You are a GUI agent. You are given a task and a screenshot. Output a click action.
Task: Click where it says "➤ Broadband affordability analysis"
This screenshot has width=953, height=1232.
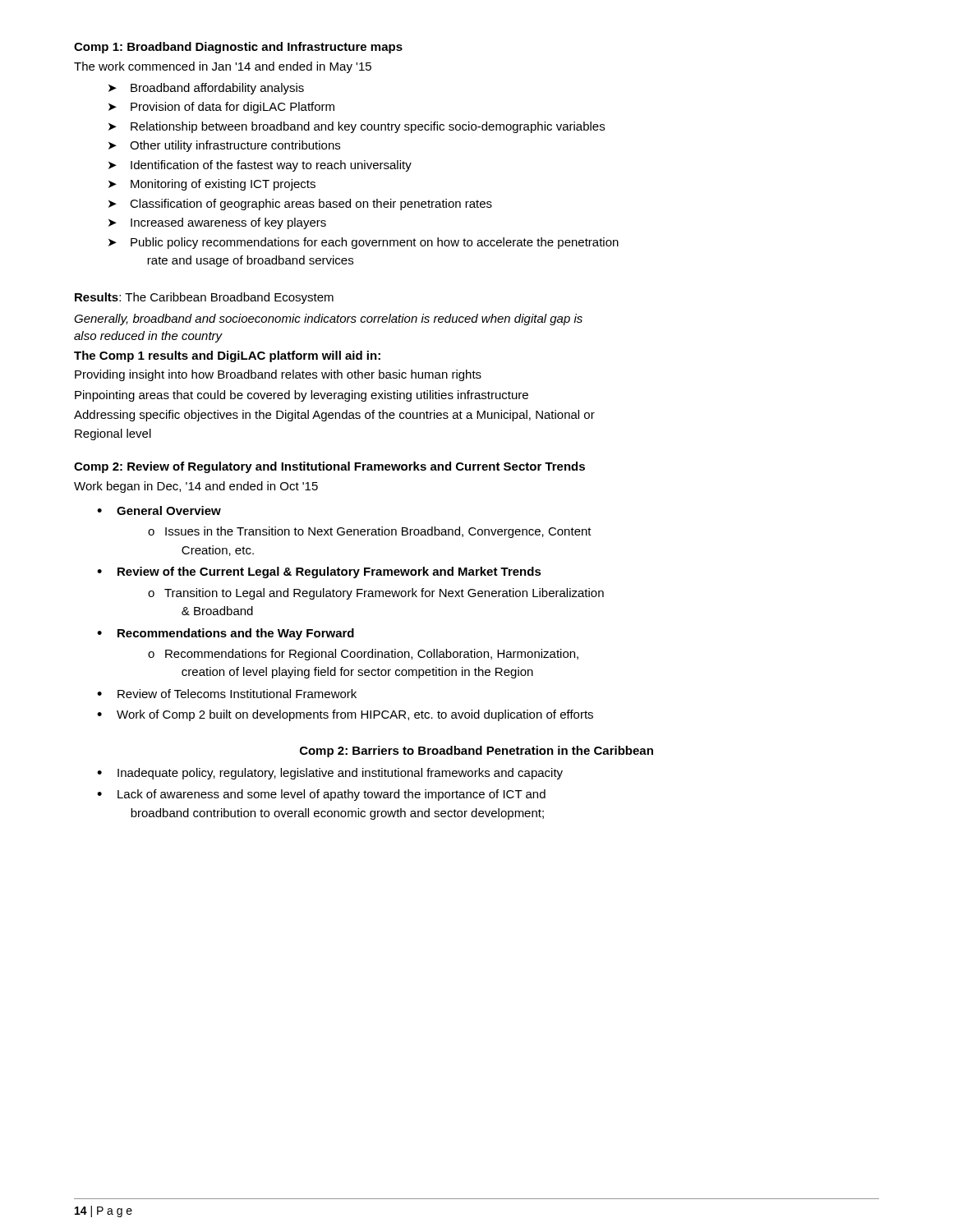[206, 88]
